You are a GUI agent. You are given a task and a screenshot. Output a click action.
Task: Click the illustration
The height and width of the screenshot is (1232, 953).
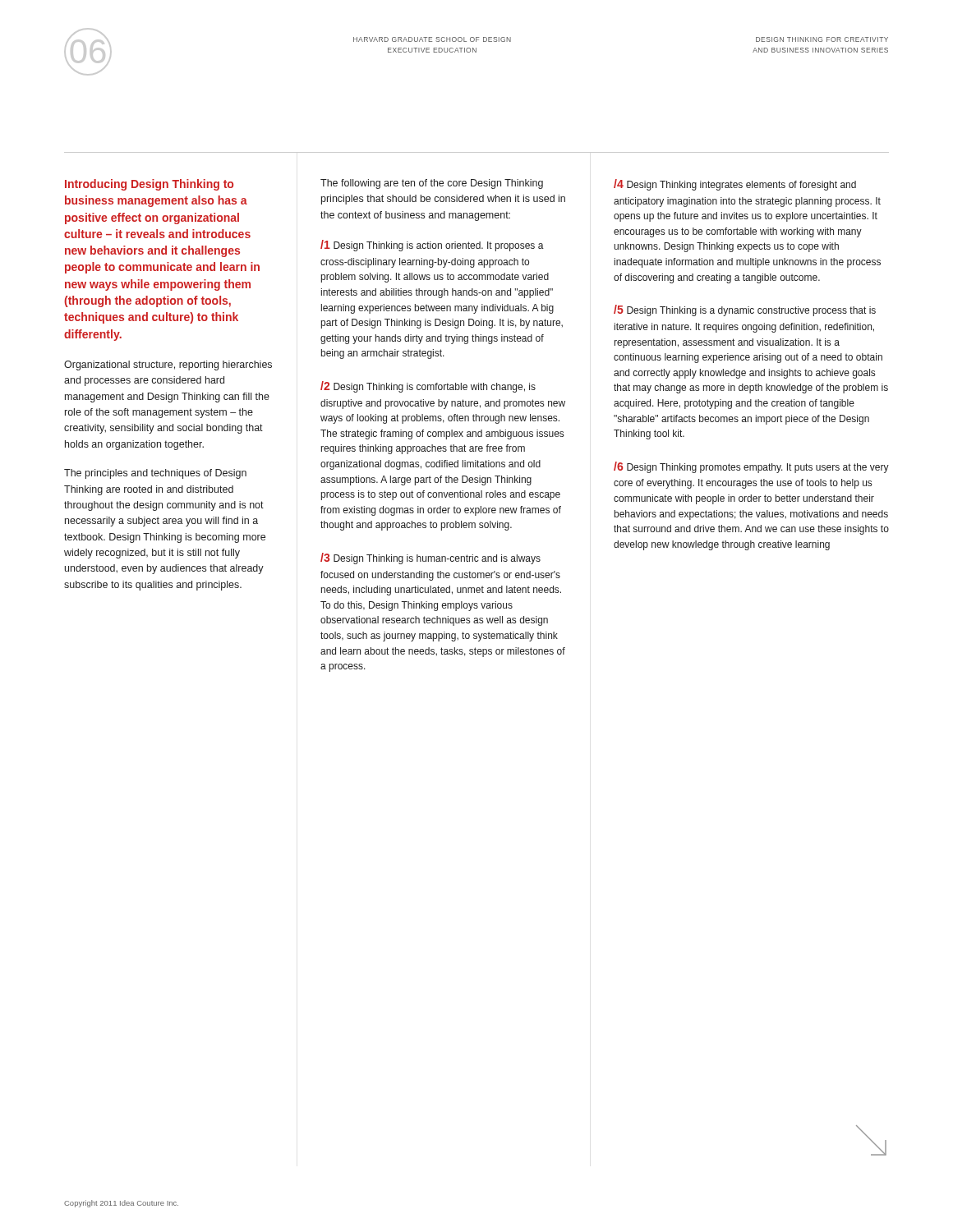[x=871, y=1140]
